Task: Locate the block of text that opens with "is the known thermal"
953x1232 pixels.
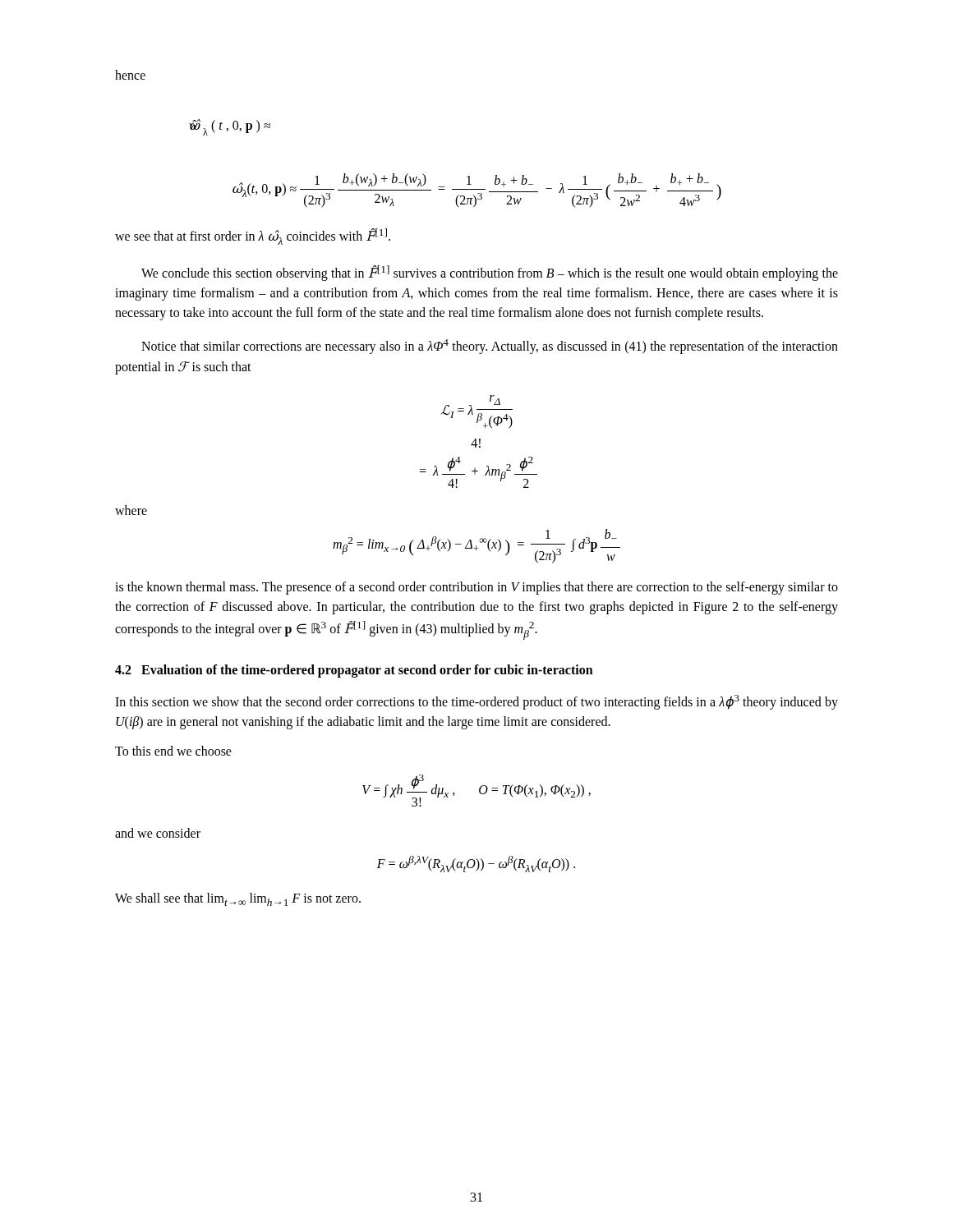Action: point(476,610)
